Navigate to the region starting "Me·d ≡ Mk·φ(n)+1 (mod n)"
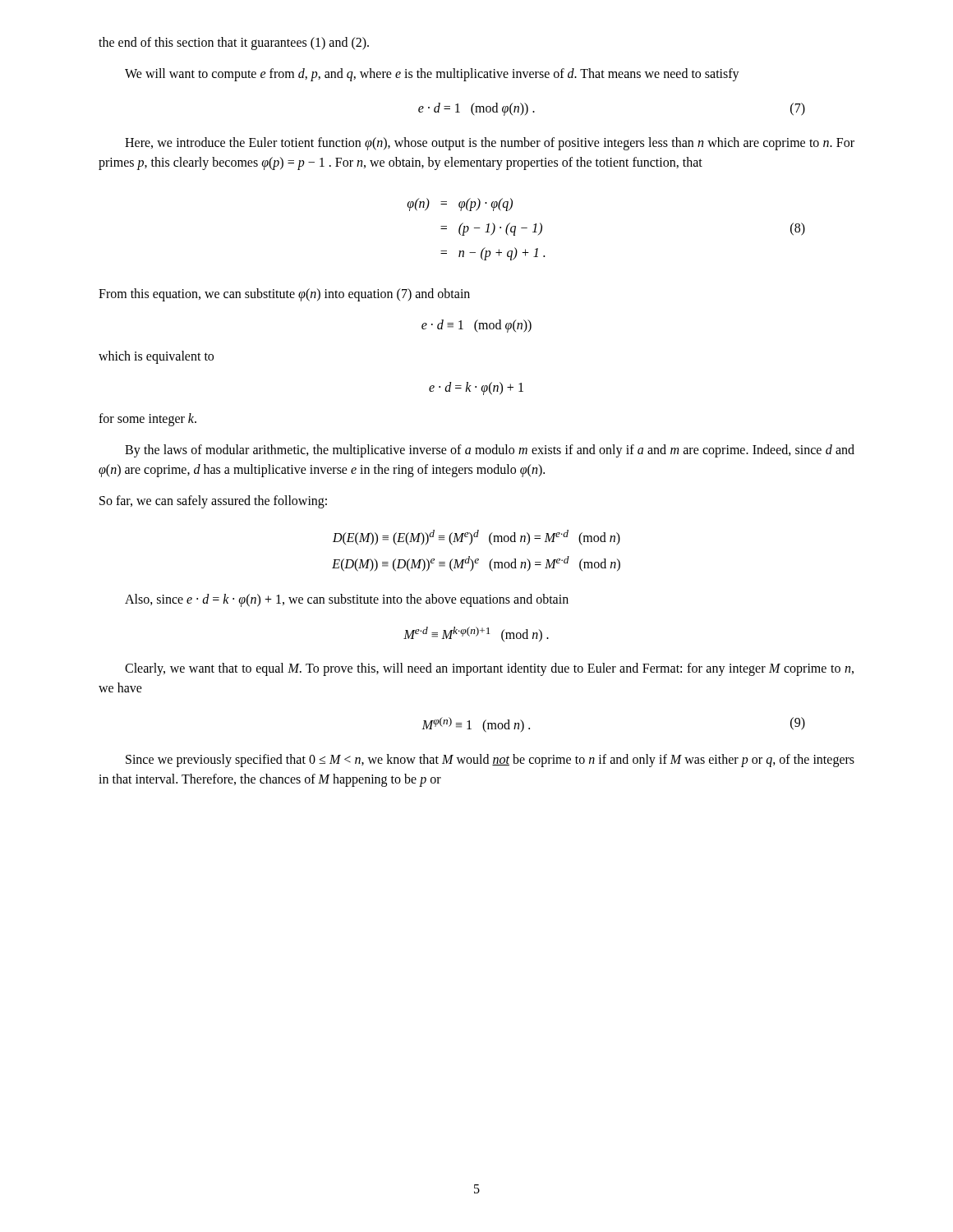The height and width of the screenshot is (1232, 953). coord(476,633)
